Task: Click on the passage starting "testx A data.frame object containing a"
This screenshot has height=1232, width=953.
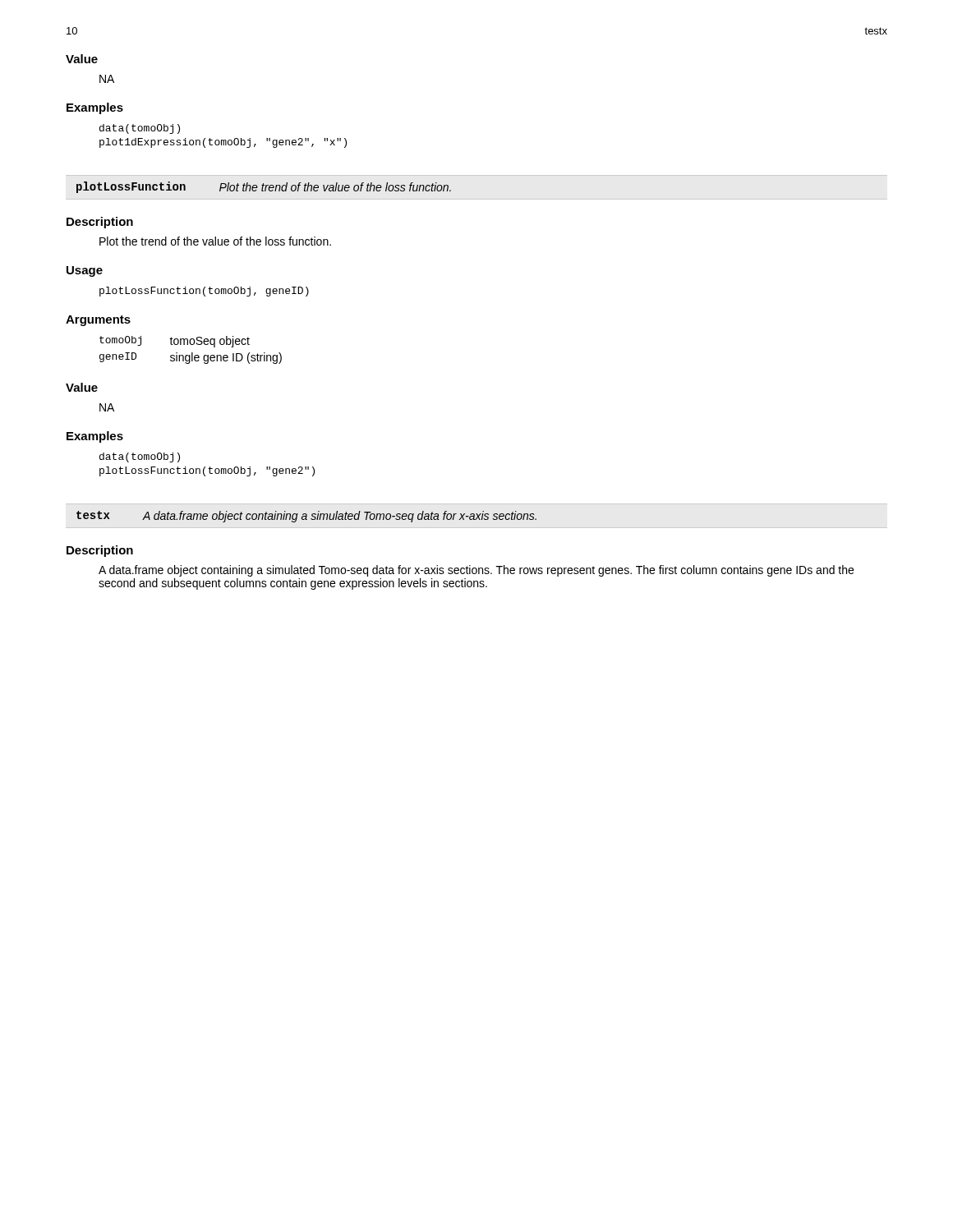Action: point(307,516)
